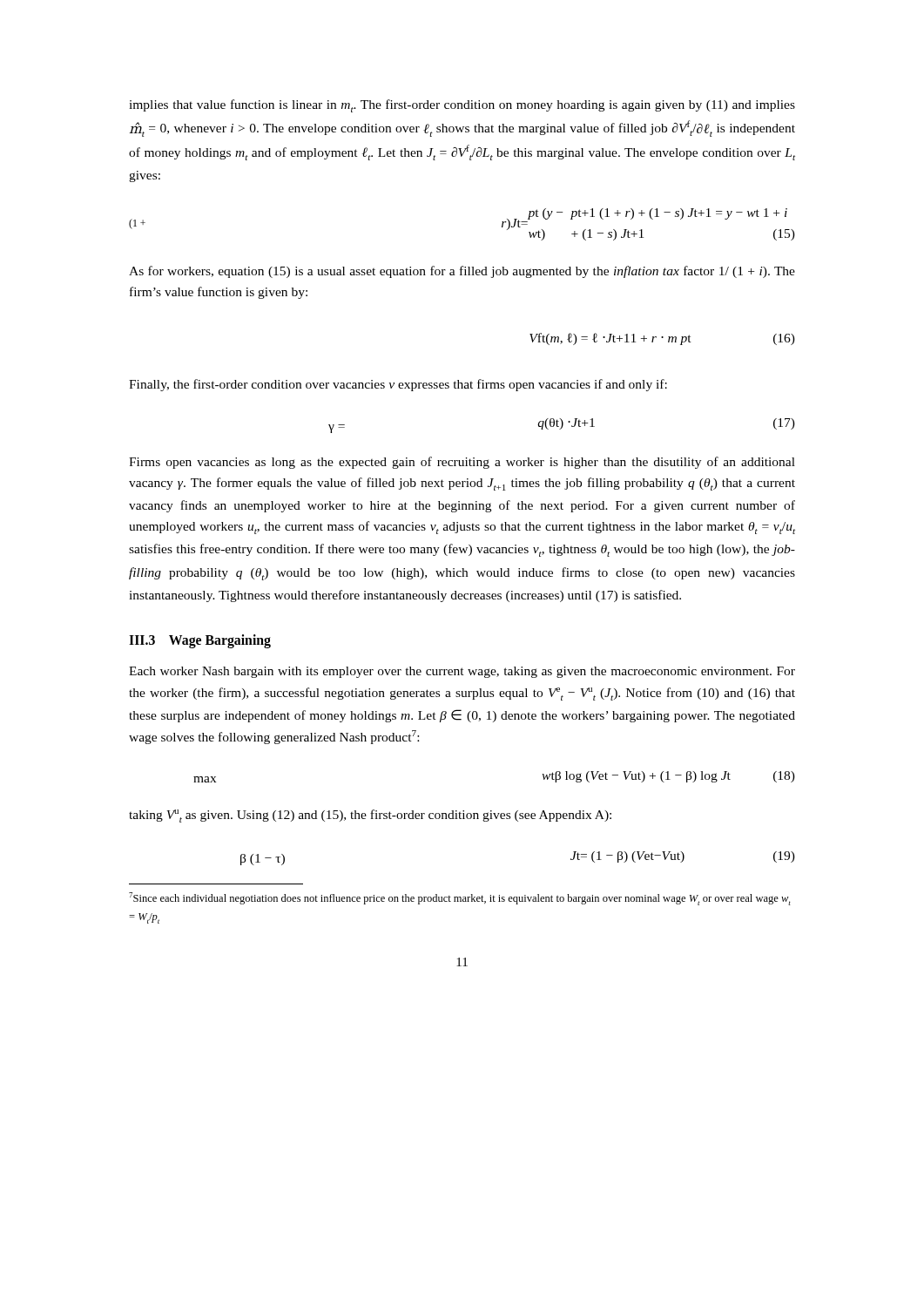Locate the text starting "implies that value function is linear in mt."
The image size is (924, 1307).
point(462,140)
